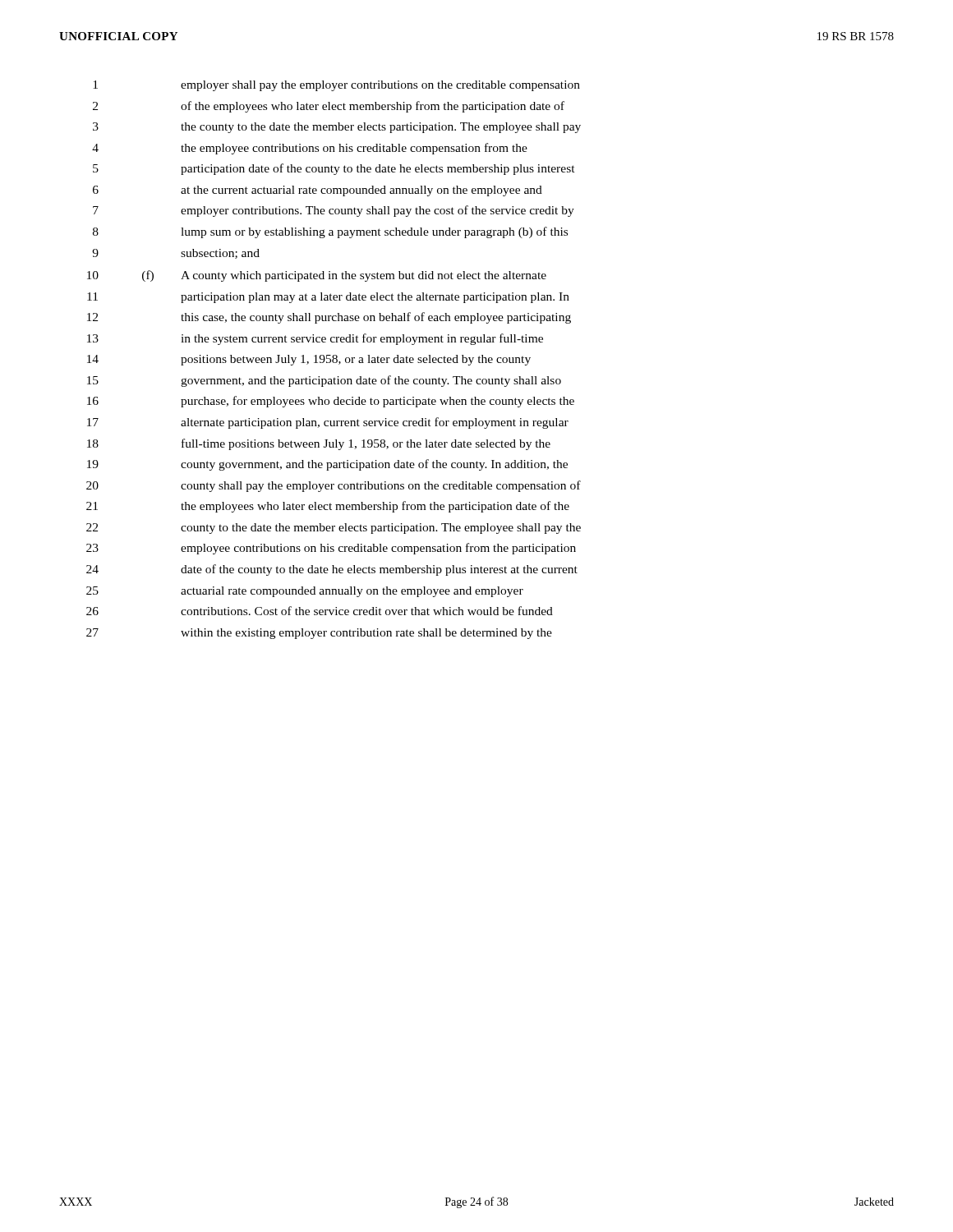The height and width of the screenshot is (1232, 953).
Task: Navigate to the passage starting "24 date of"
Action: click(476, 569)
